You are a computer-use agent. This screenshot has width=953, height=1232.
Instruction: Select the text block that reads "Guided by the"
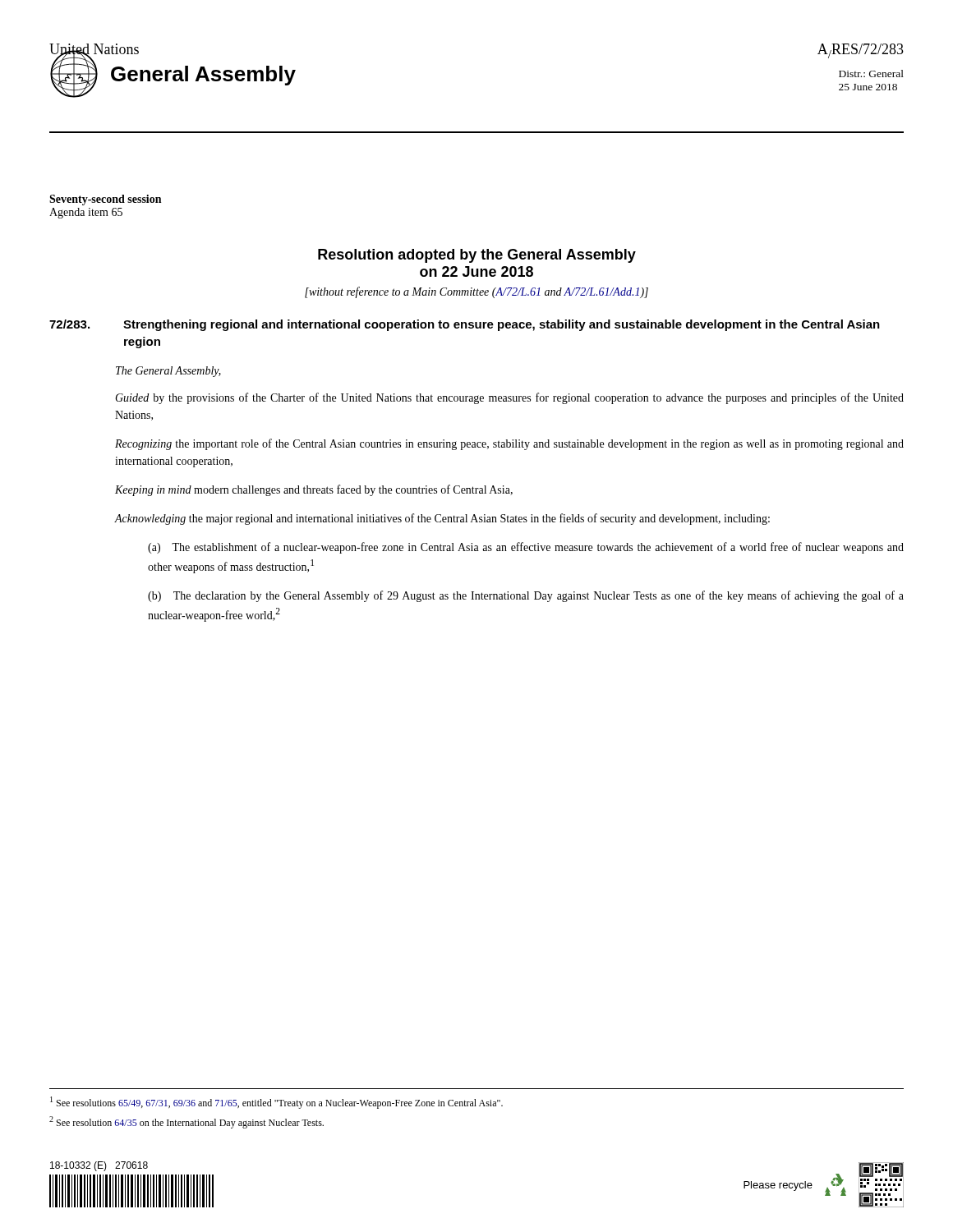coord(509,407)
